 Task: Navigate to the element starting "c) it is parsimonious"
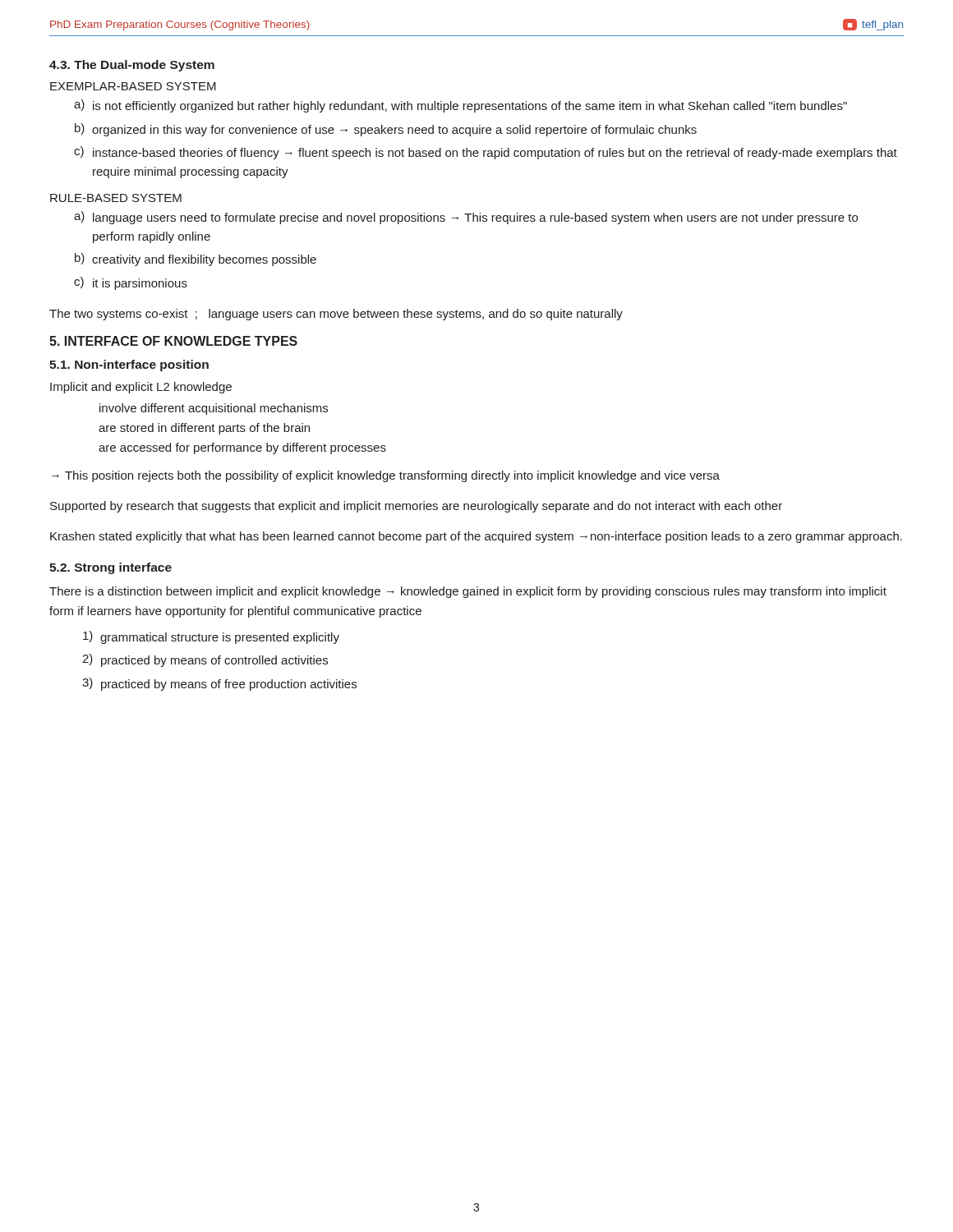click(x=131, y=283)
